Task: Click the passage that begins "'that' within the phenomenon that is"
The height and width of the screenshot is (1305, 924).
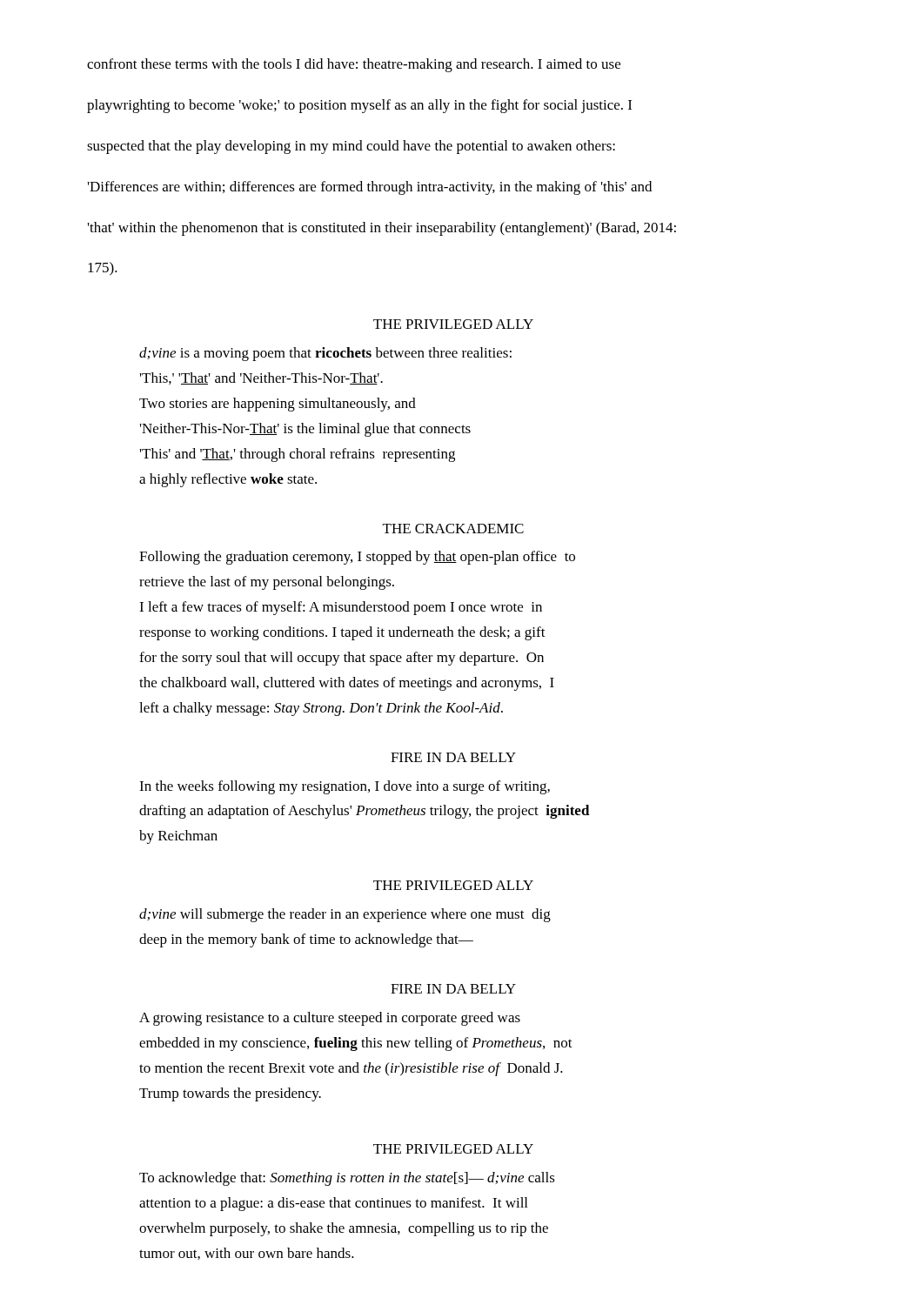Action: (x=382, y=227)
